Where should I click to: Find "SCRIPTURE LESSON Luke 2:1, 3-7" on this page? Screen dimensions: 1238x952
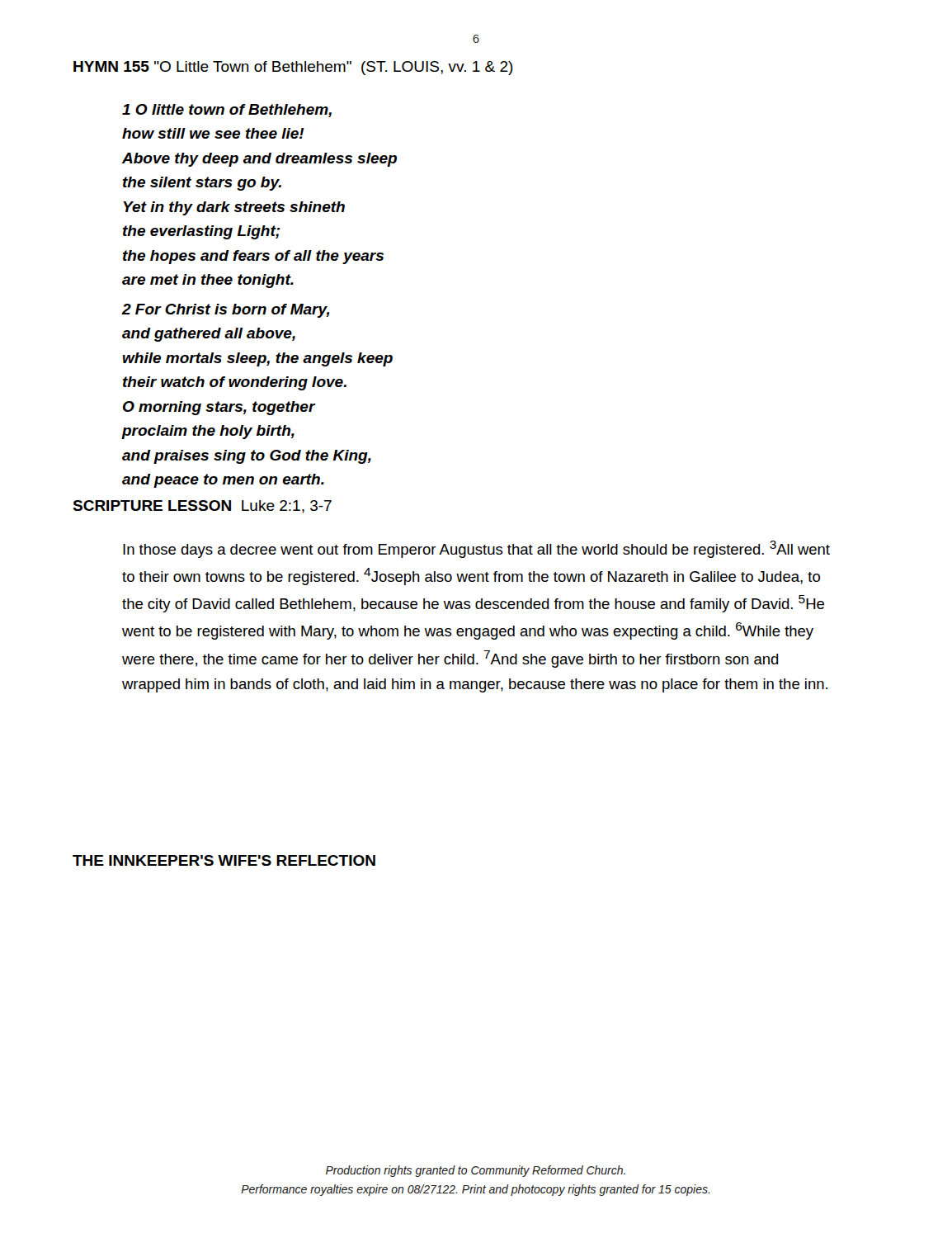click(202, 505)
